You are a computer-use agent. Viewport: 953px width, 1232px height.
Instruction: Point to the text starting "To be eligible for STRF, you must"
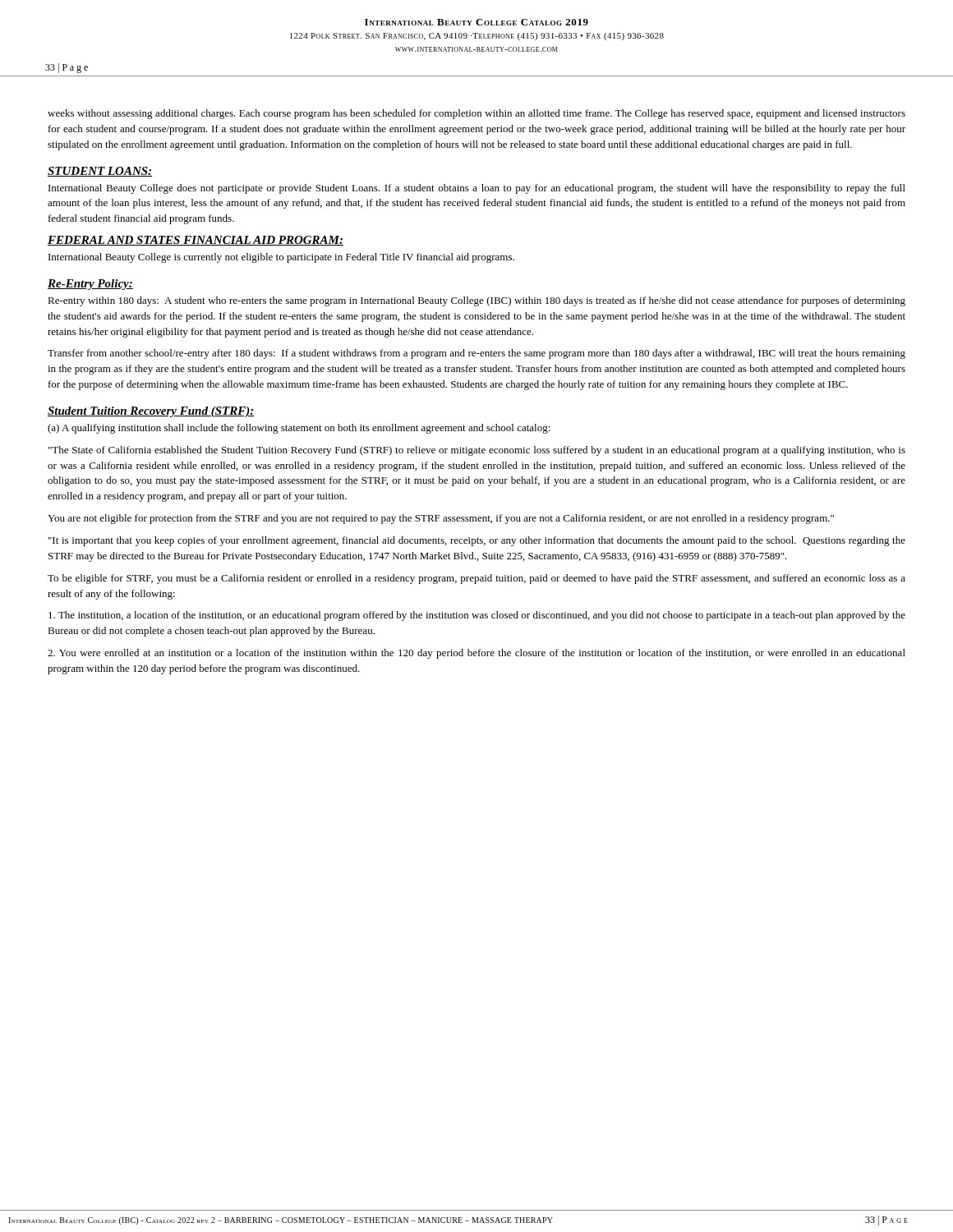[476, 585]
